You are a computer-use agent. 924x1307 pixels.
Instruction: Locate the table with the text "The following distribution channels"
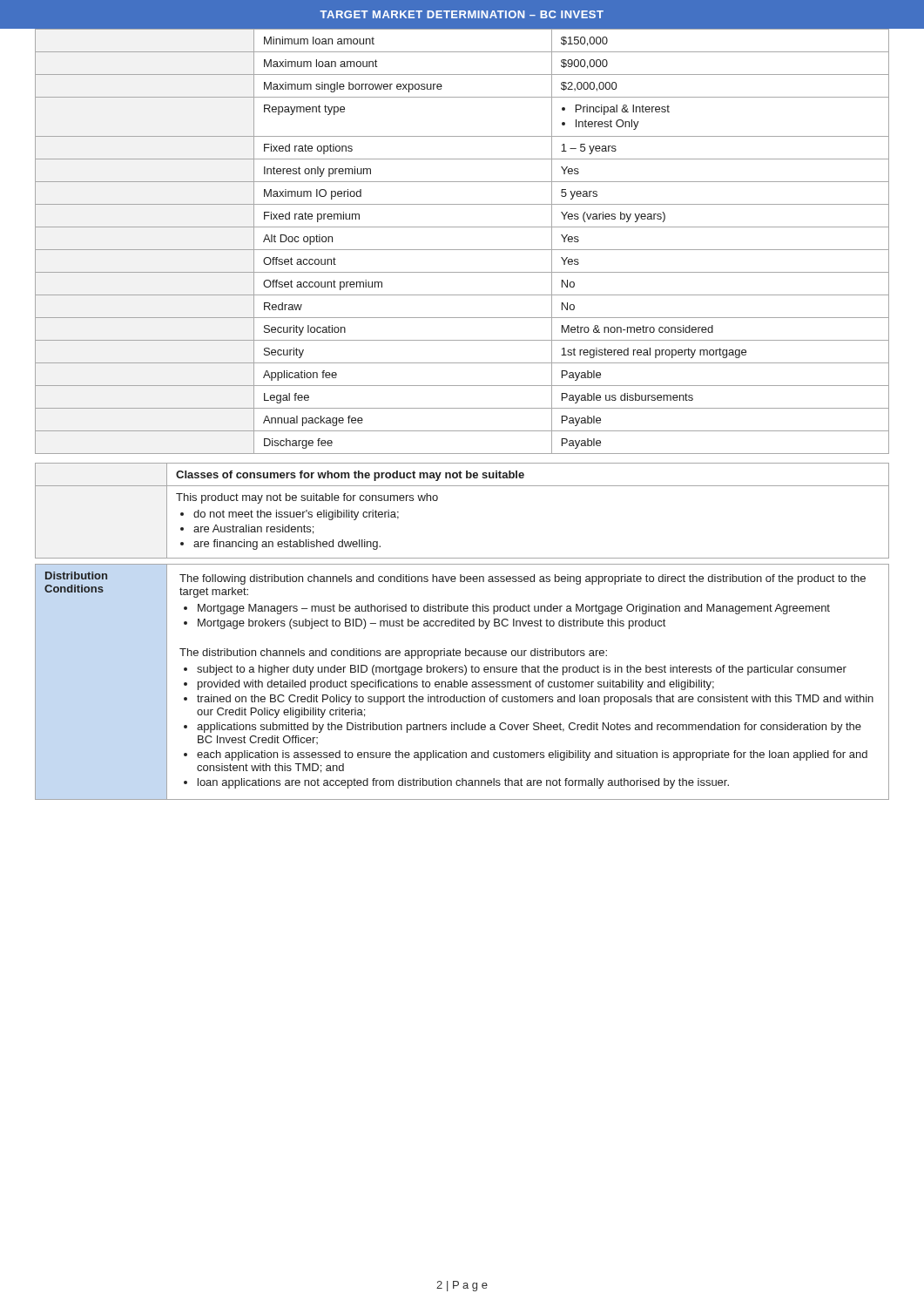click(x=462, y=682)
